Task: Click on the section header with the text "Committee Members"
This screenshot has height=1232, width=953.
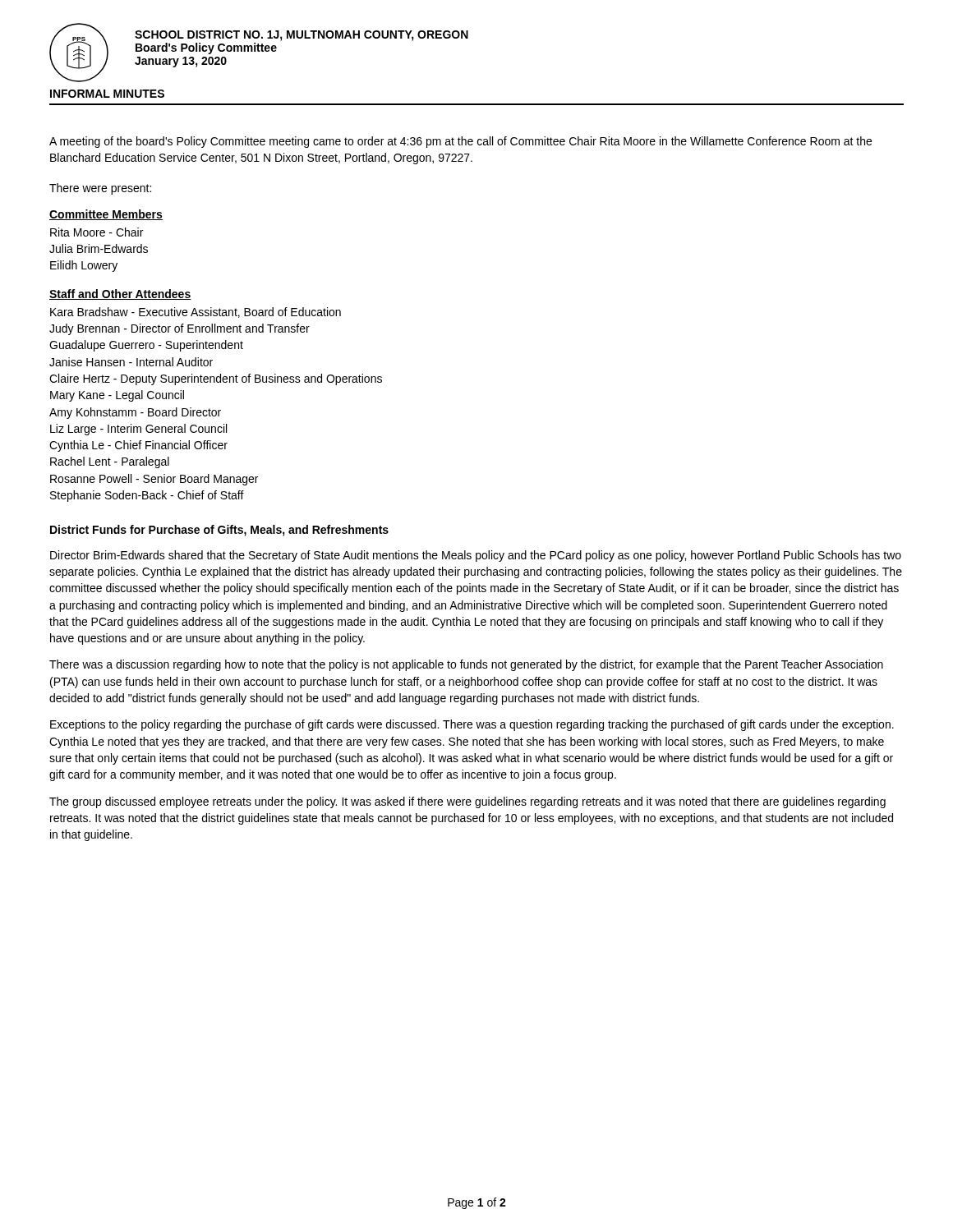Action: coord(106,214)
